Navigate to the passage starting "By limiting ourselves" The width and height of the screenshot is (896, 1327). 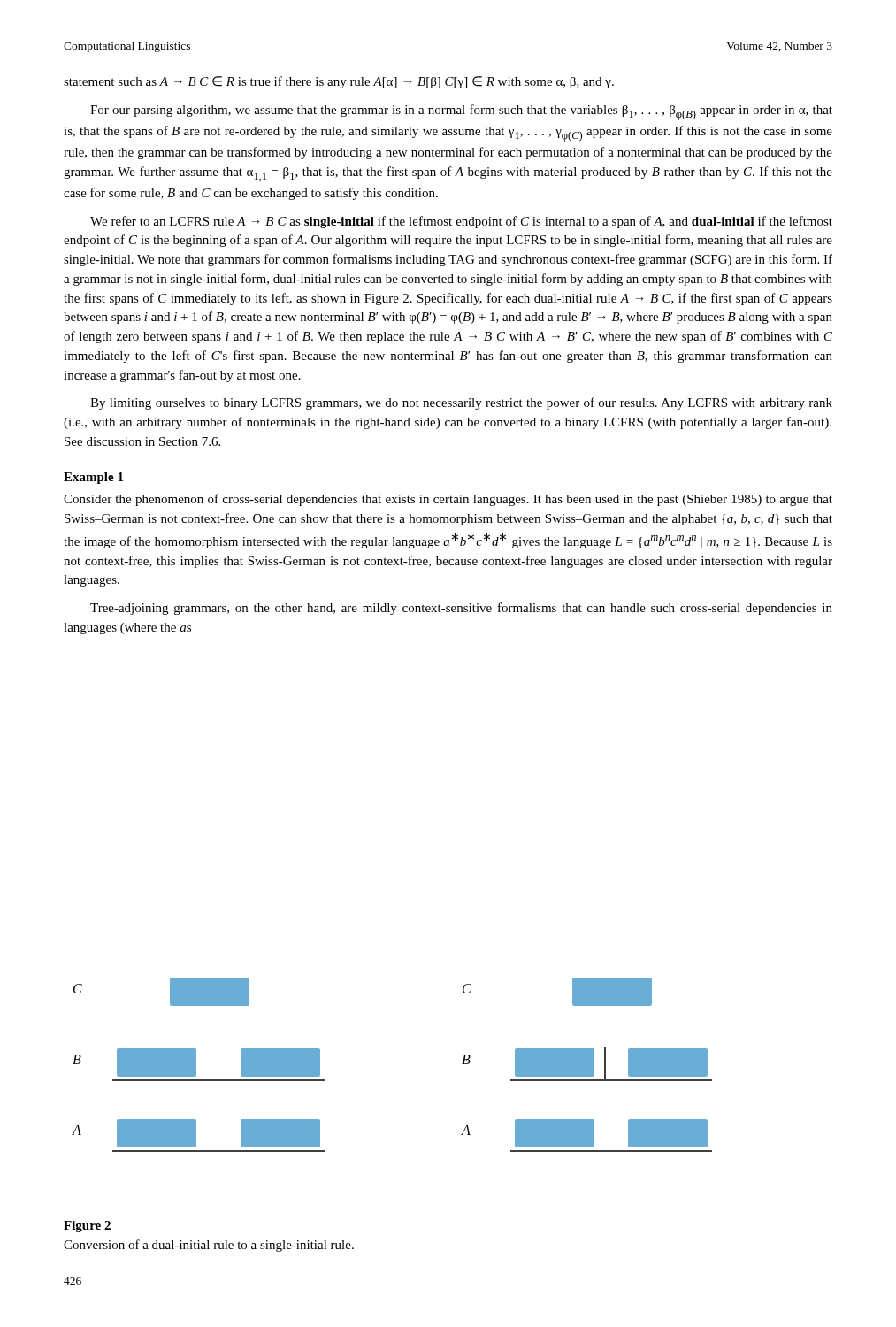pos(448,423)
